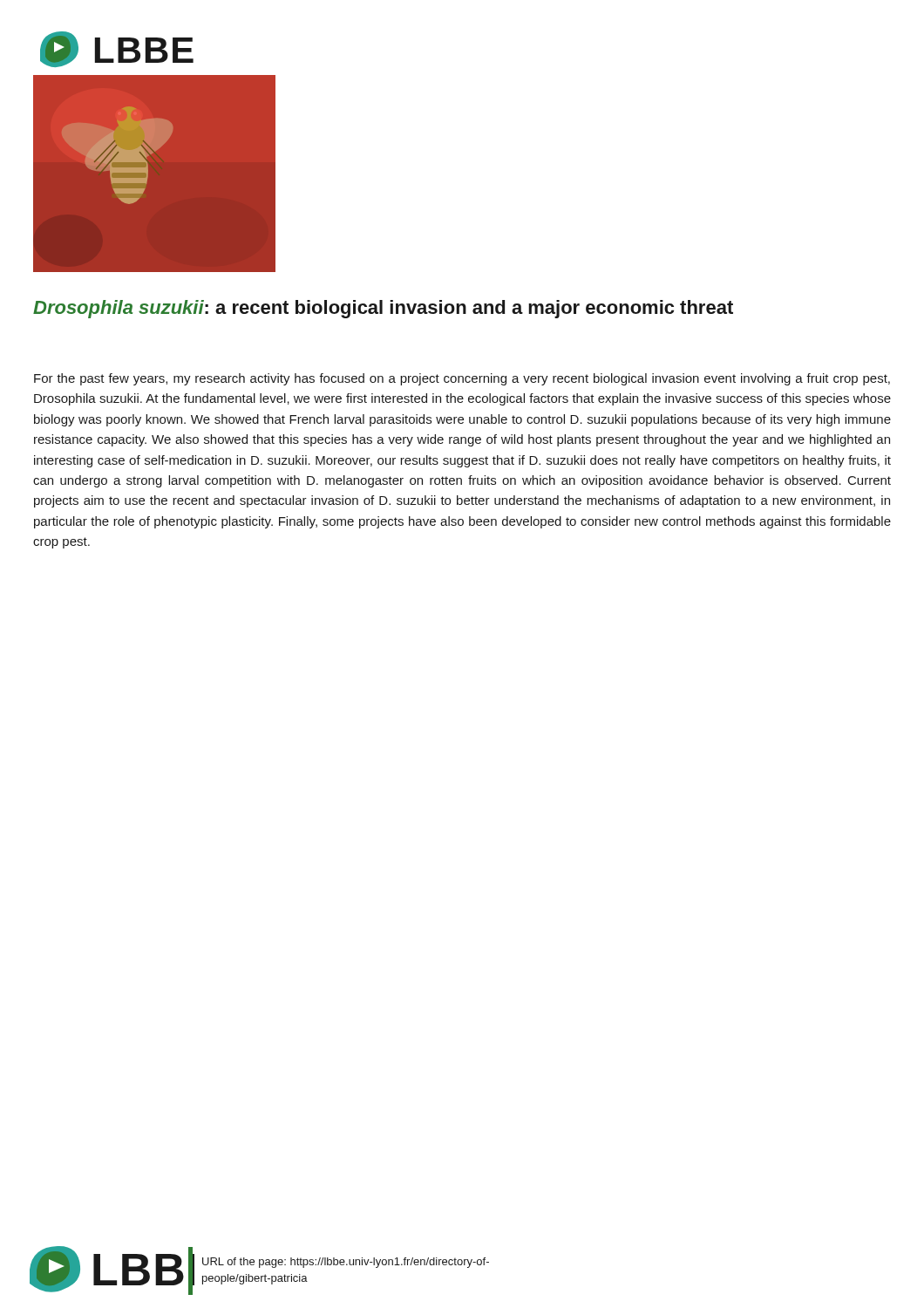Find the region starting "Drosophila suzukii: a recent biological invasion"
This screenshot has height=1308, width=924.
pyautogui.click(x=383, y=307)
